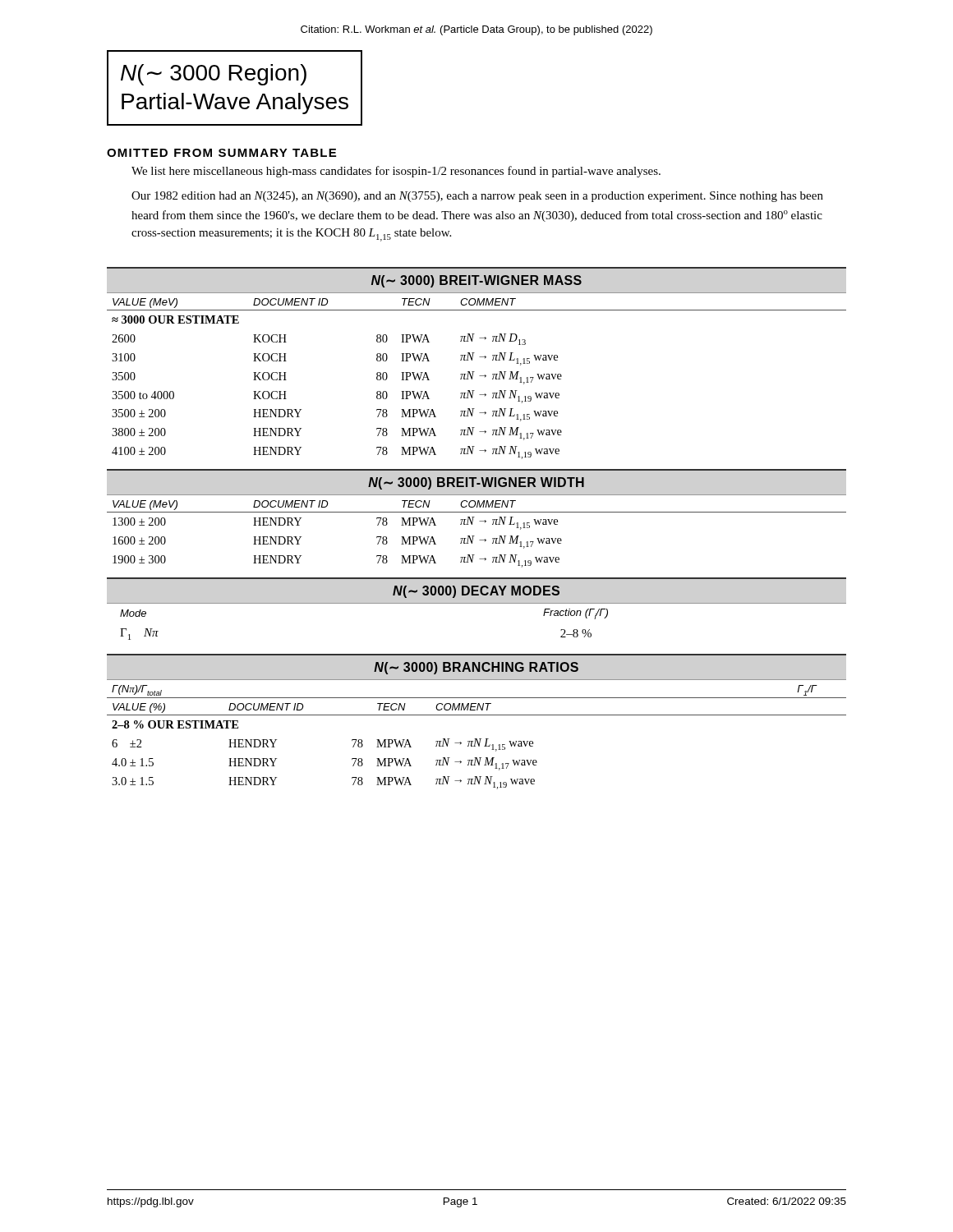The image size is (953, 1232).
Task: Select the table that reads "Fraction (Γ i /Γ)"
Action: (x=476, y=625)
